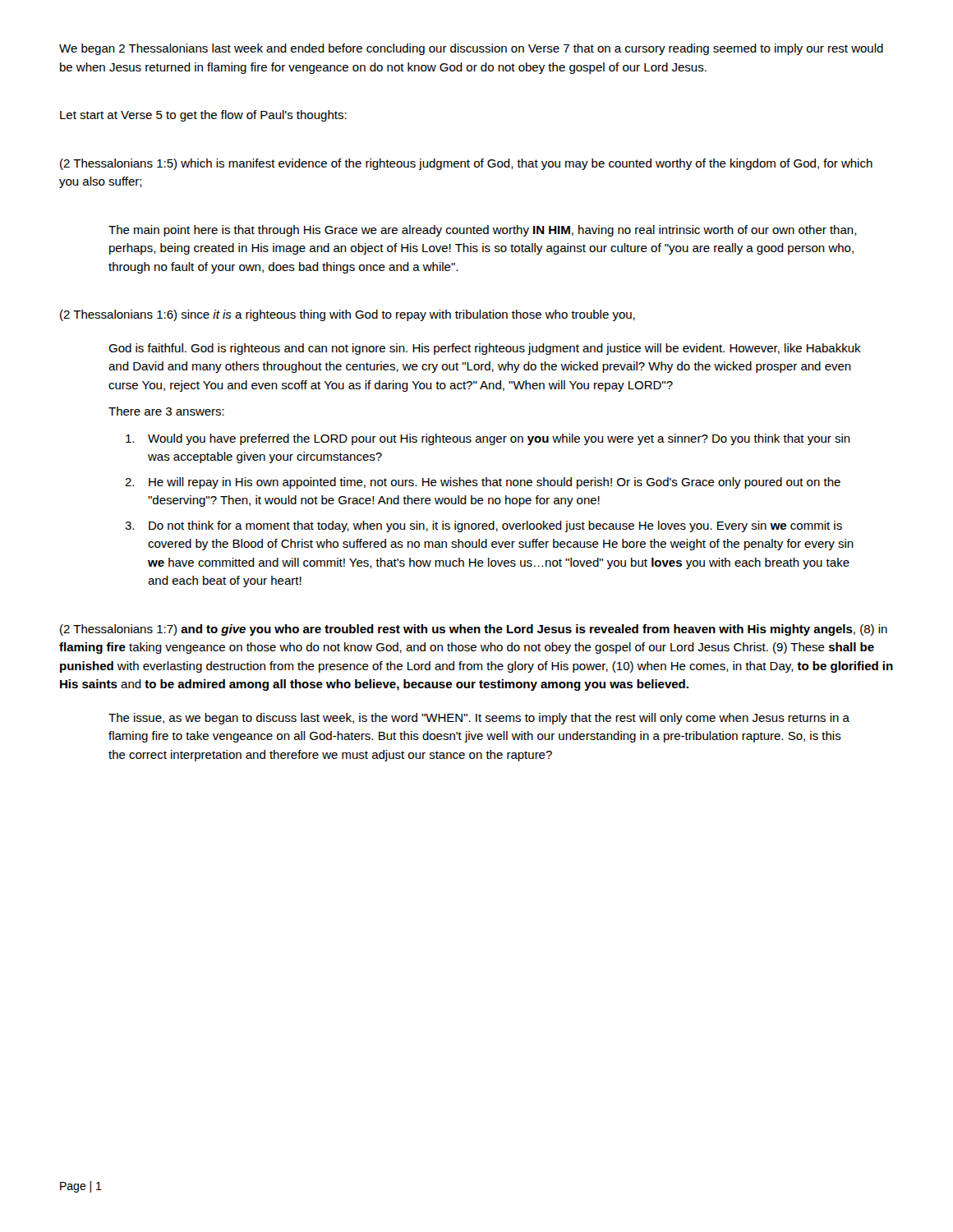Find the block on this page that starts "God is faithful. God is righteous"
Viewport: 953px width, 1232px height.
485,366
